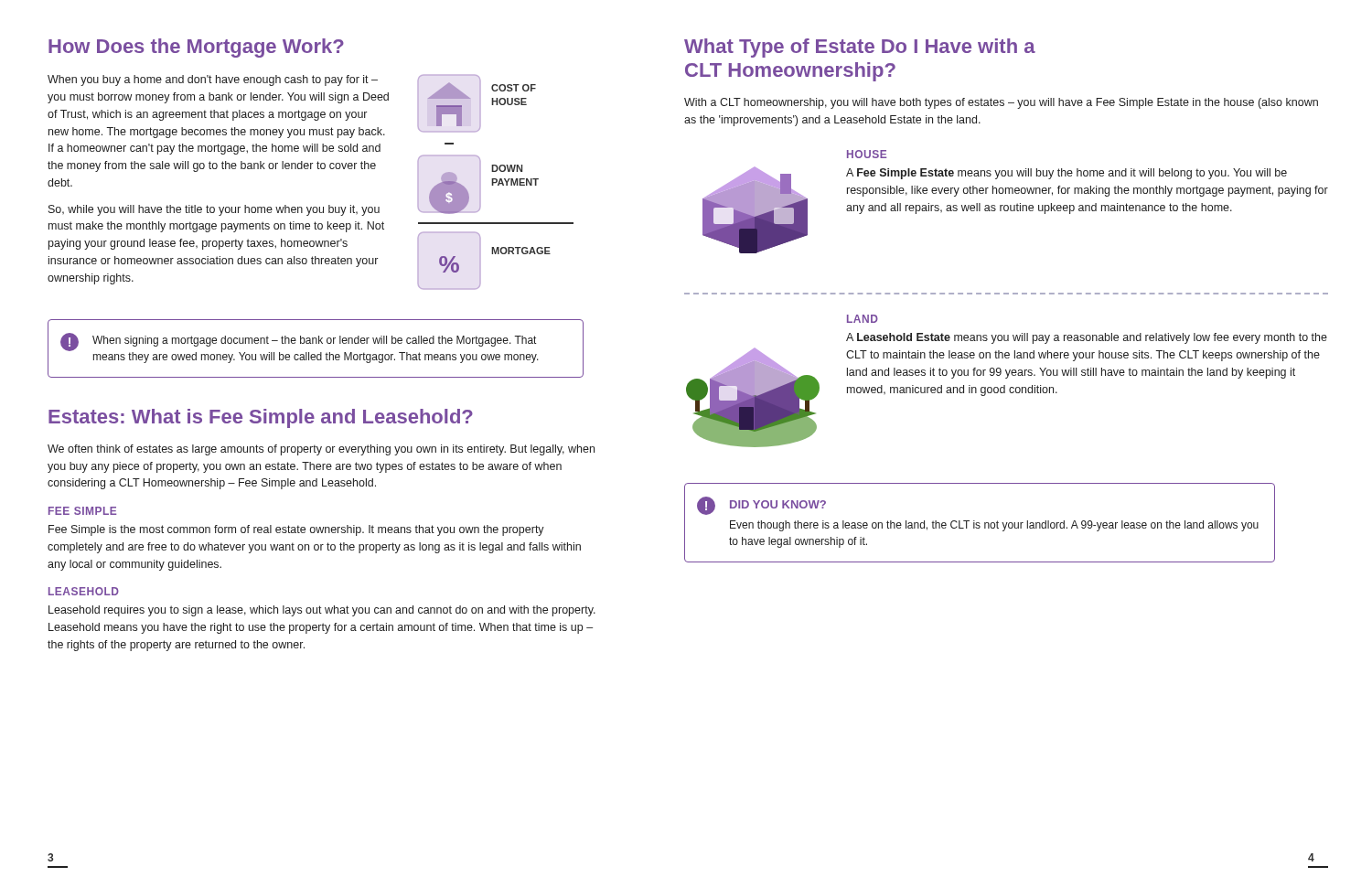This screenshot has height=888, width=1372.
Task: Find the region starting "With a CLT"
Action: tap(1006, 111)
